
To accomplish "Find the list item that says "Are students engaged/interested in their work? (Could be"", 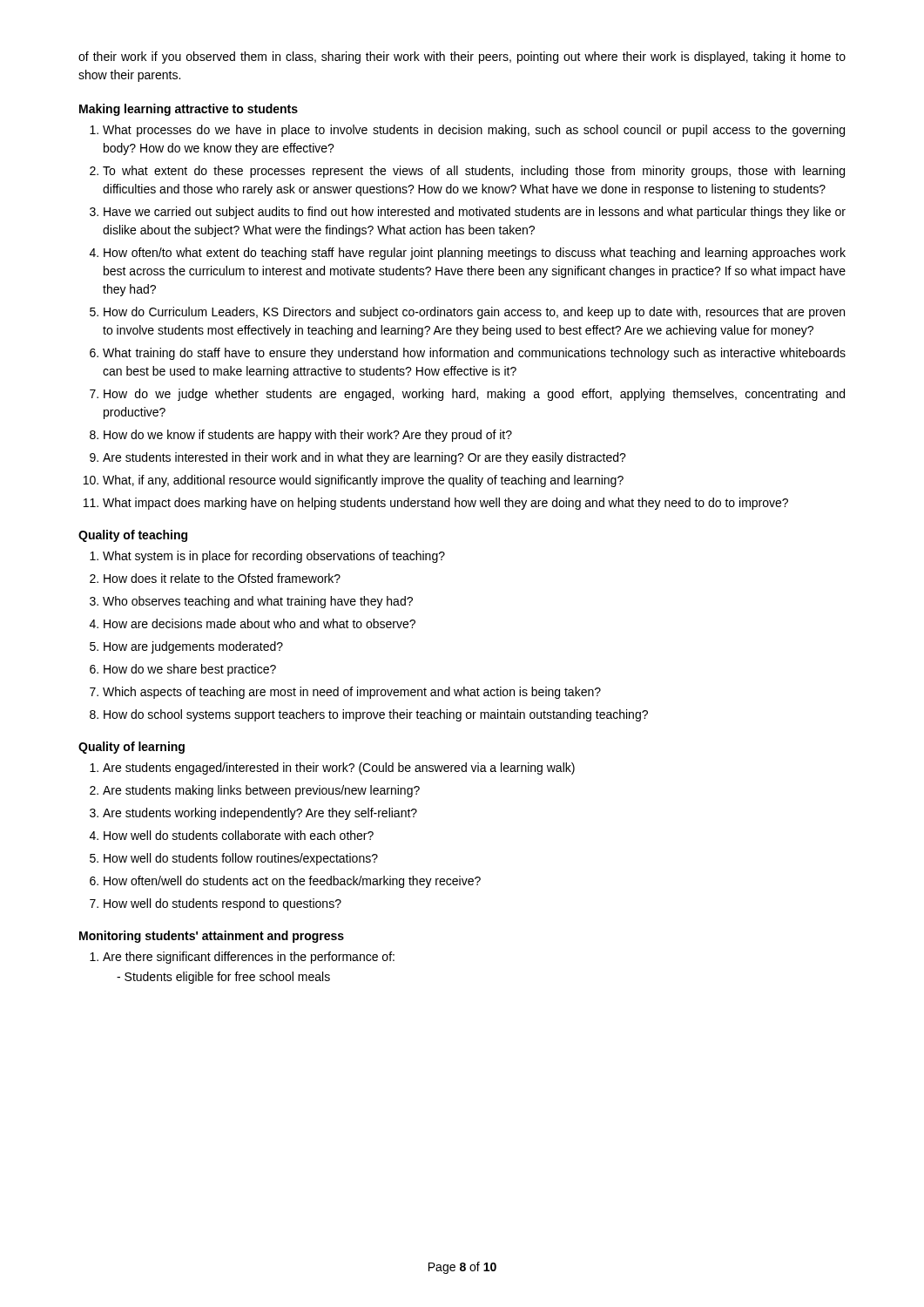I will pyautogui.click(x=339, y=768).
